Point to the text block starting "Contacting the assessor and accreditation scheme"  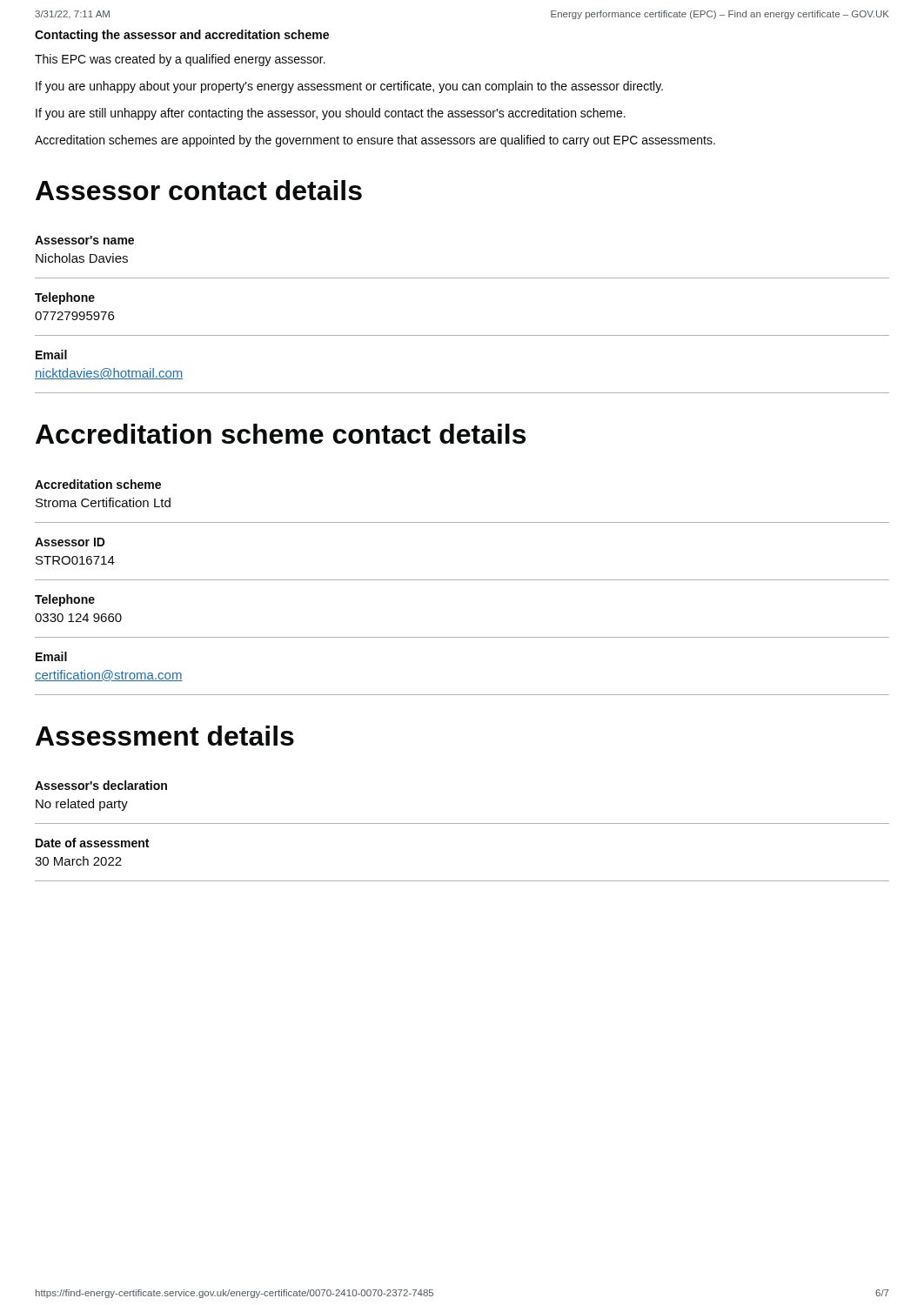pos(182,35)
